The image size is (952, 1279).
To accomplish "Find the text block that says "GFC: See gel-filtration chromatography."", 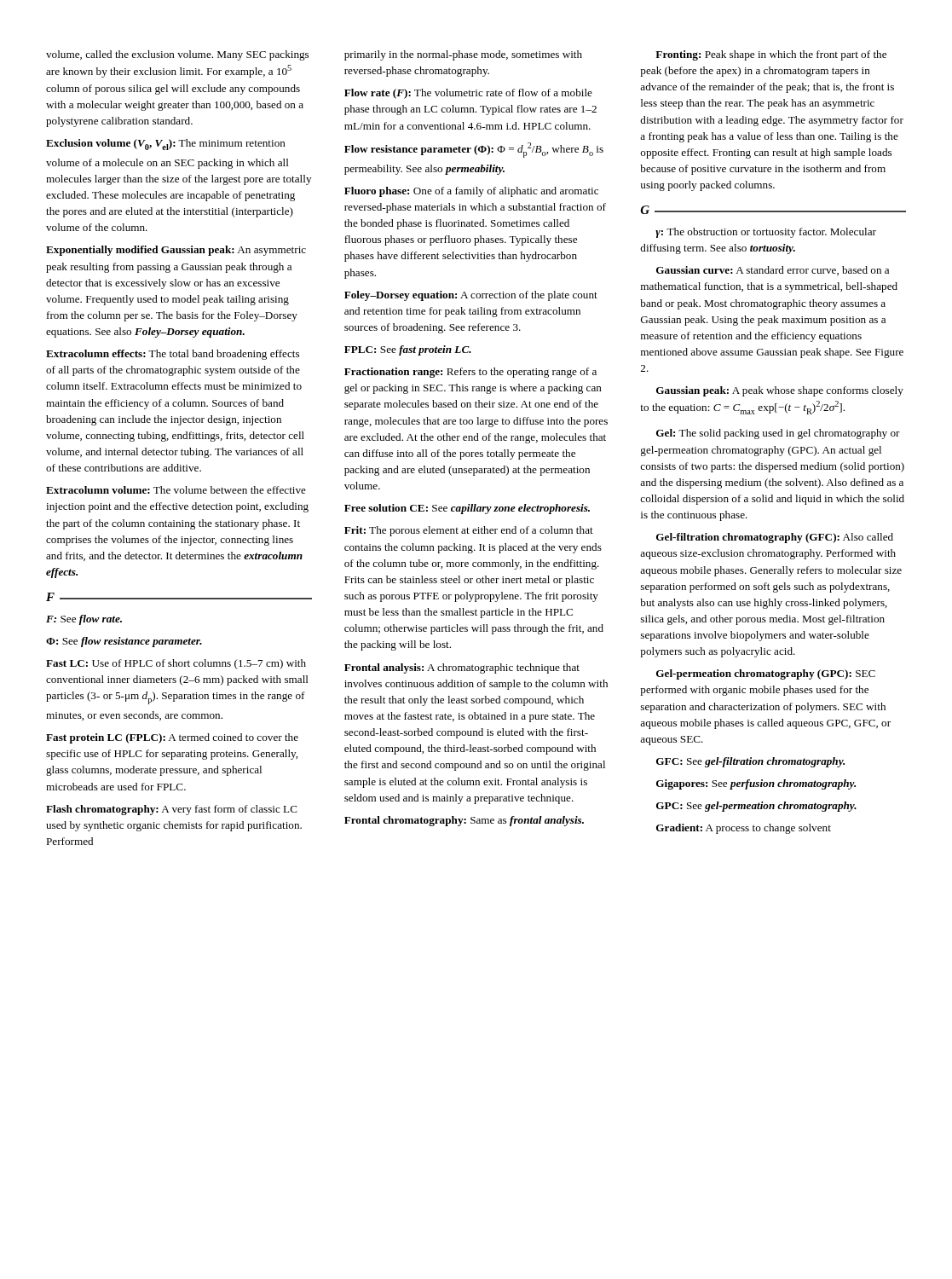I will 773,772.
